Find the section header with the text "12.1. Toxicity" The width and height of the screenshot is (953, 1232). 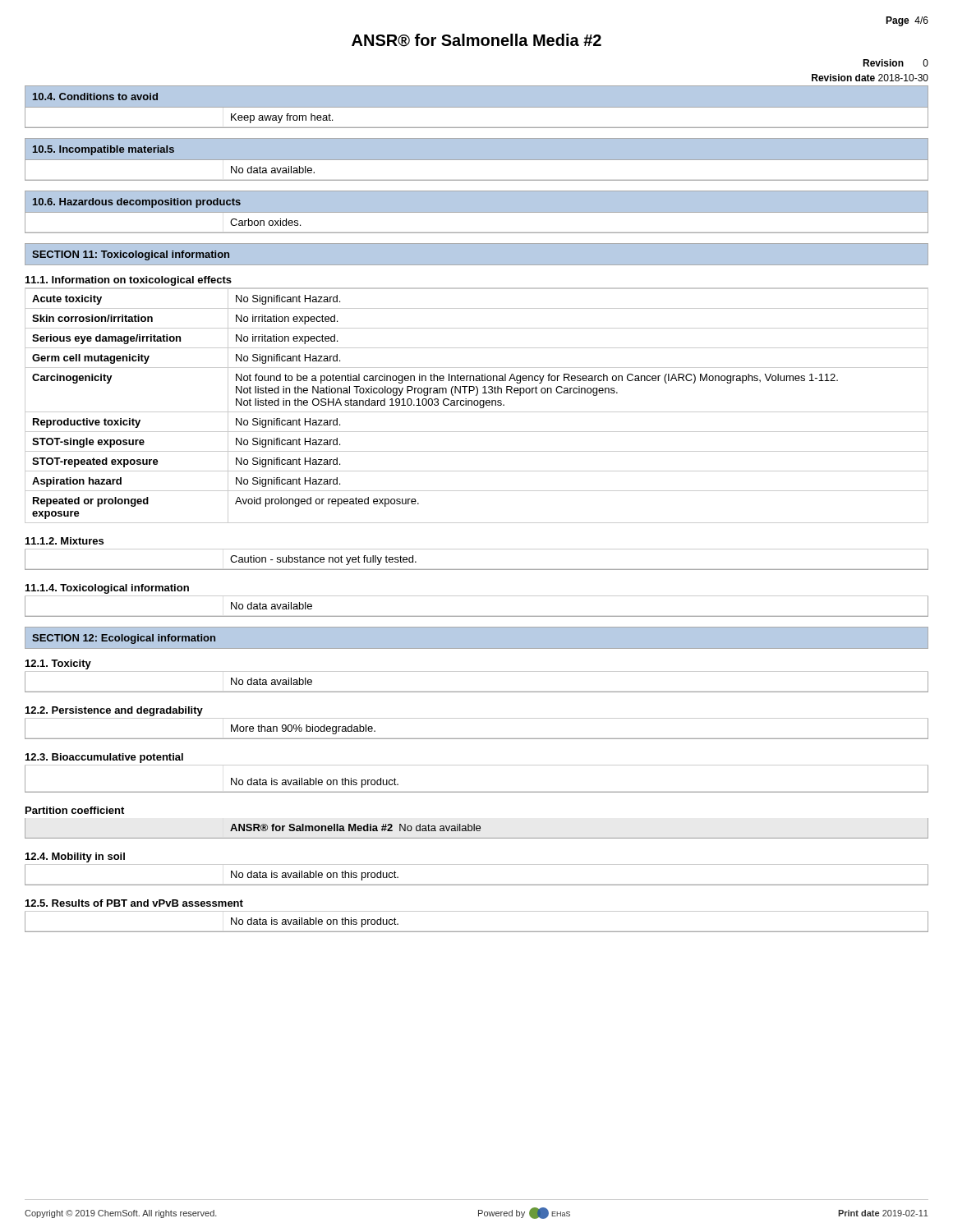tap(58, 663)
